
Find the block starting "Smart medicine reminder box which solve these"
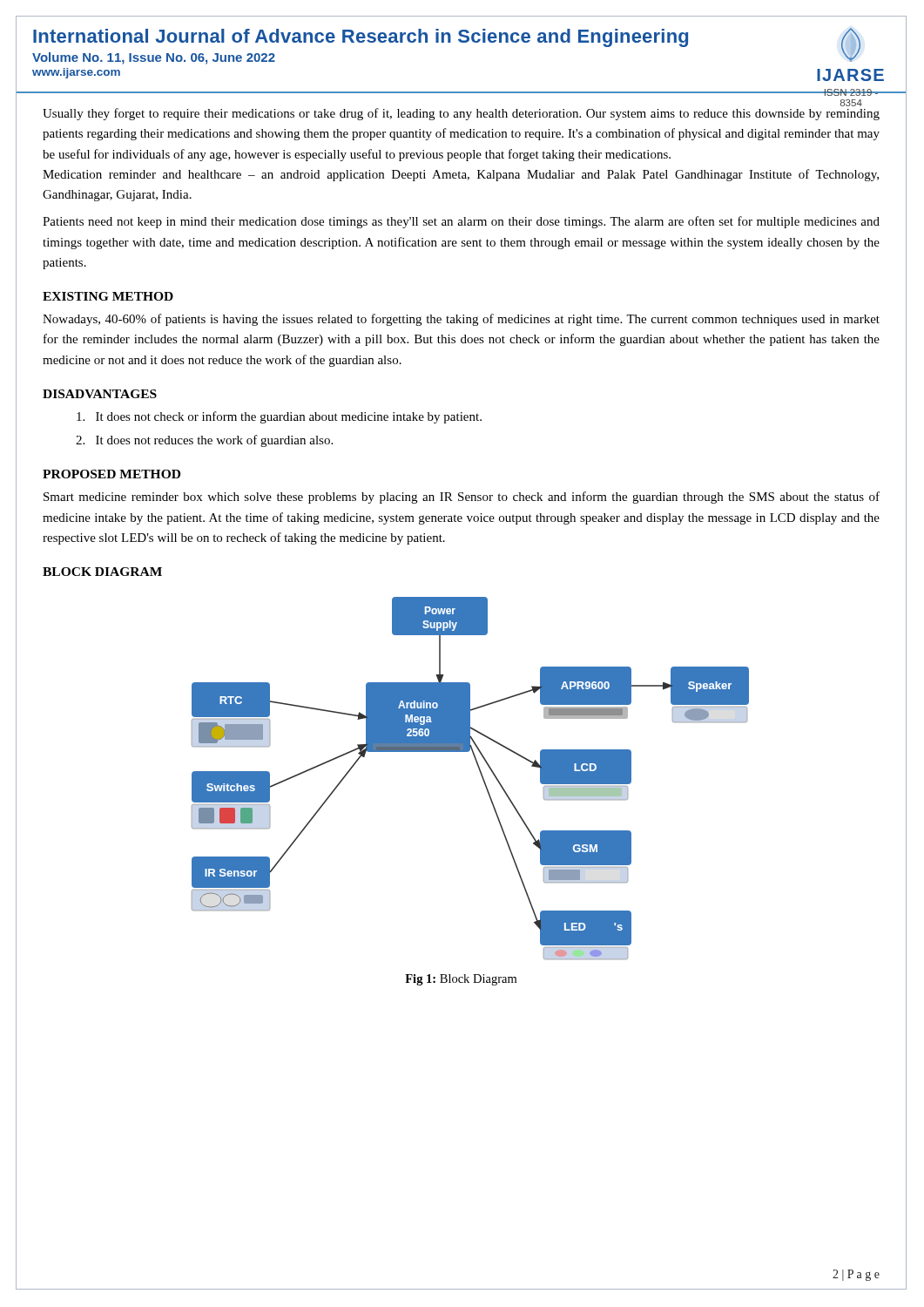461,517
